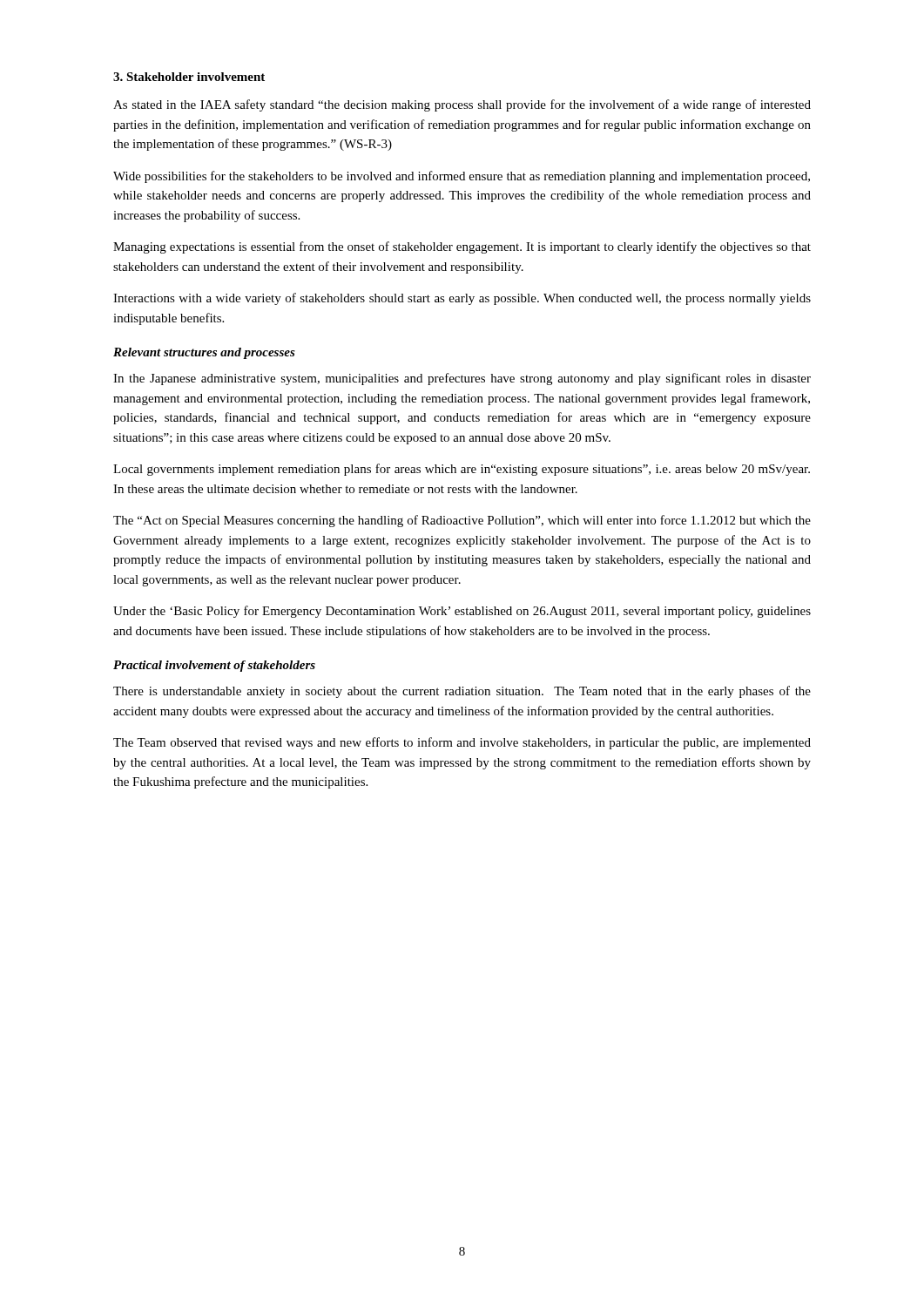Locate the text "Relevant structures and processes"

[x=204, y=352]
